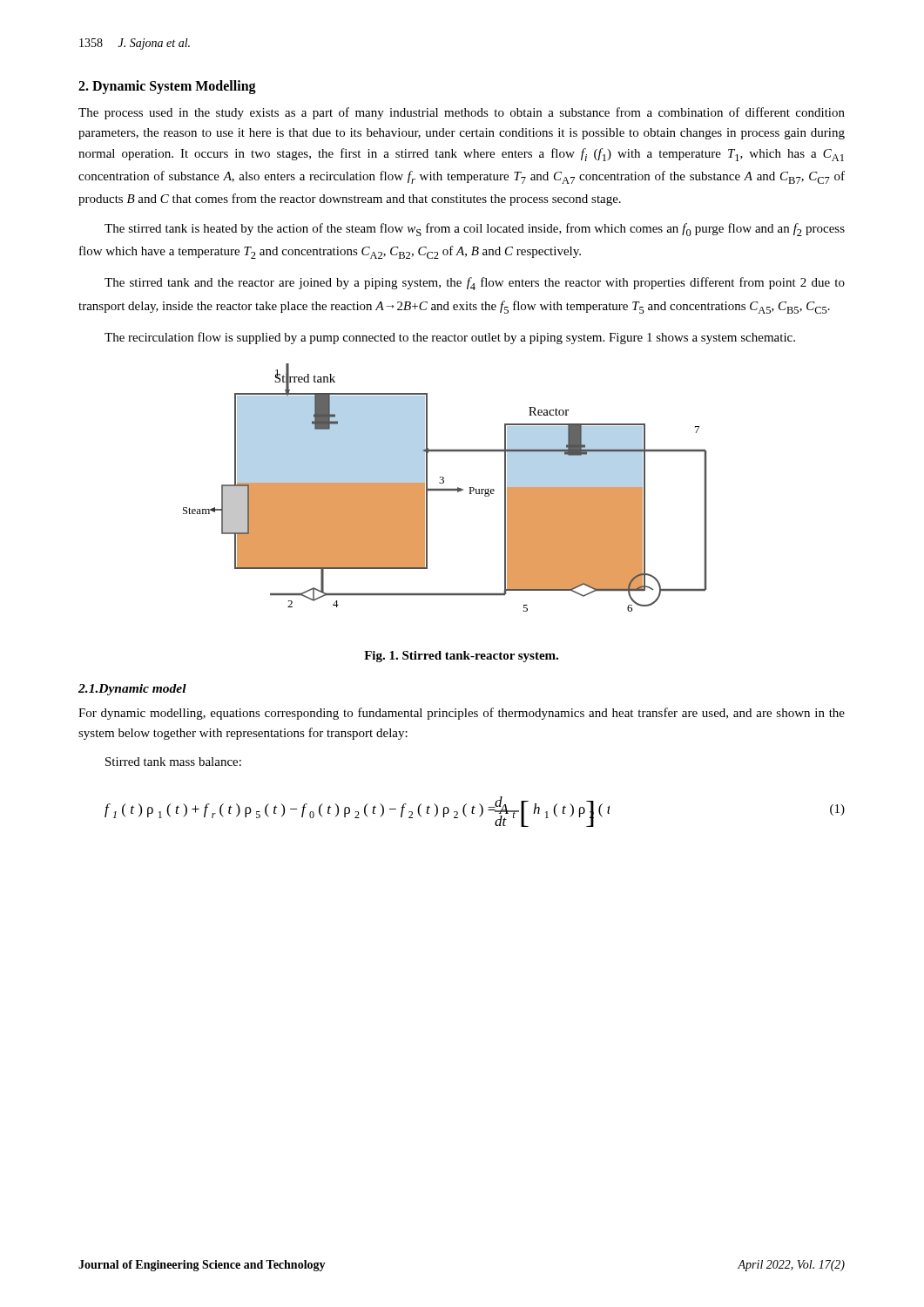
Task: Where is the passage that starts "Stirred tank mass"?
Action: [173, 762]
